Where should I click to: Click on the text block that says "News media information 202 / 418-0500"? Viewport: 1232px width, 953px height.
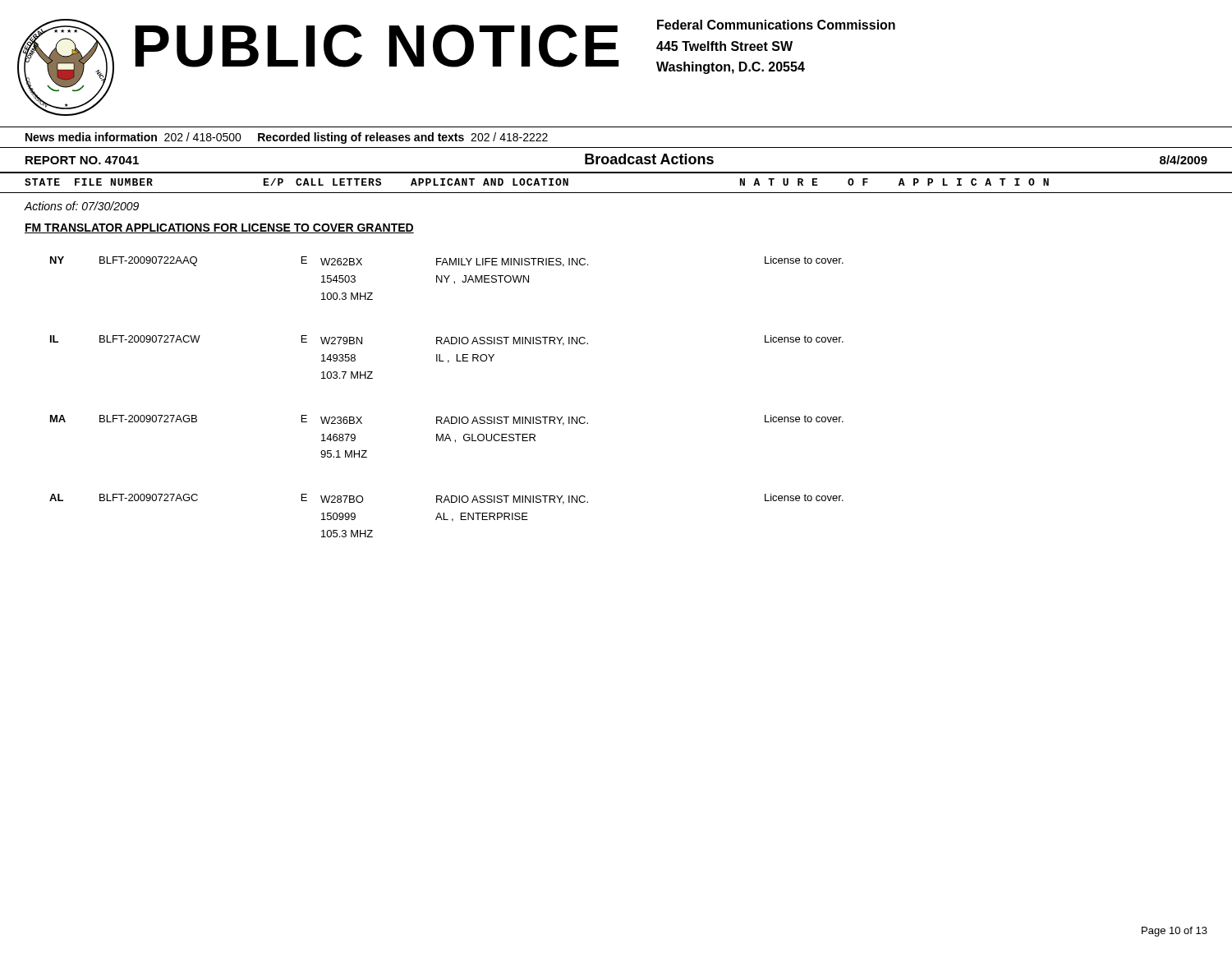(286, 137)
